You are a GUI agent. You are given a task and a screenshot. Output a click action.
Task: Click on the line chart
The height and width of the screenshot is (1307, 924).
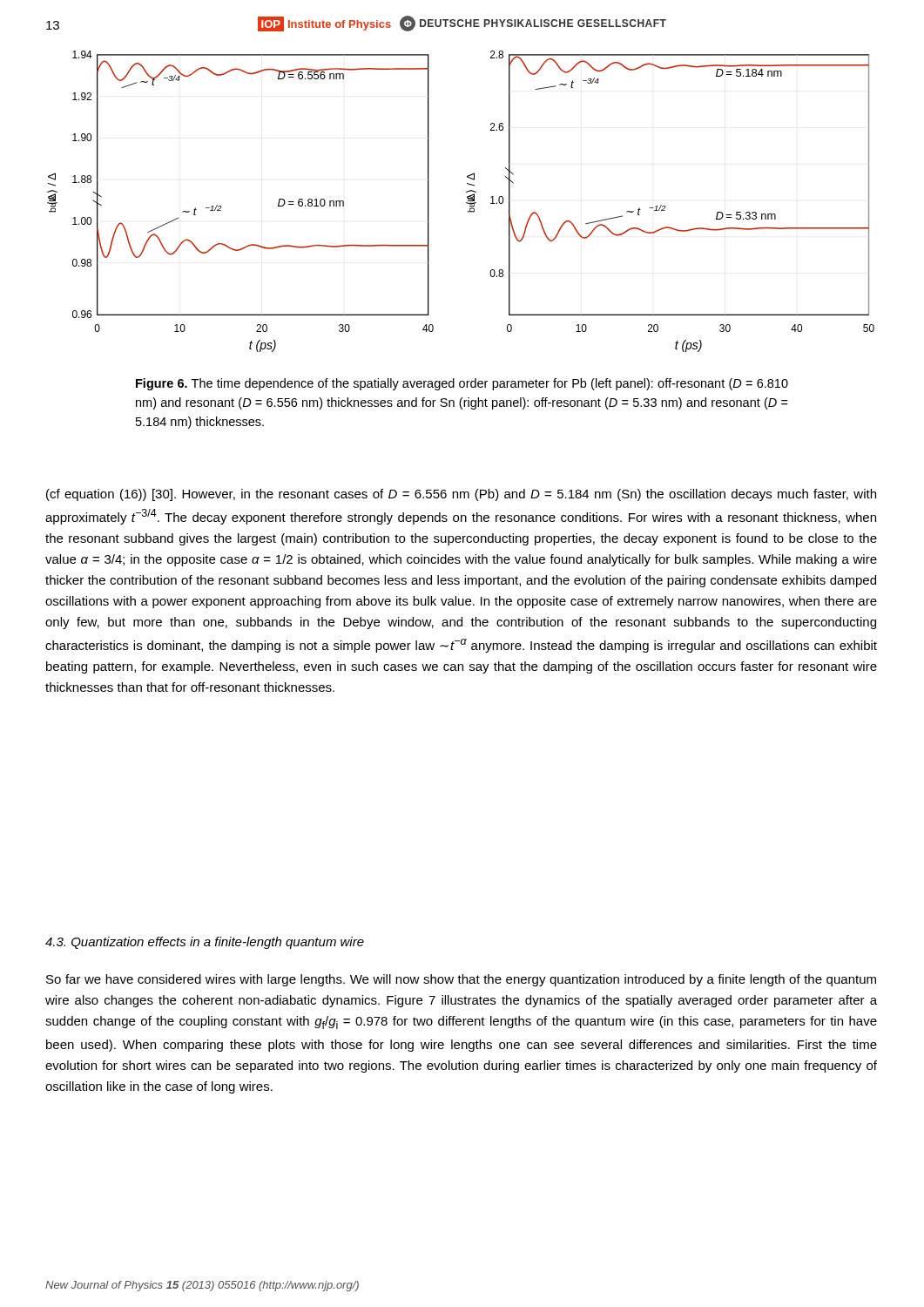(462, 202)
